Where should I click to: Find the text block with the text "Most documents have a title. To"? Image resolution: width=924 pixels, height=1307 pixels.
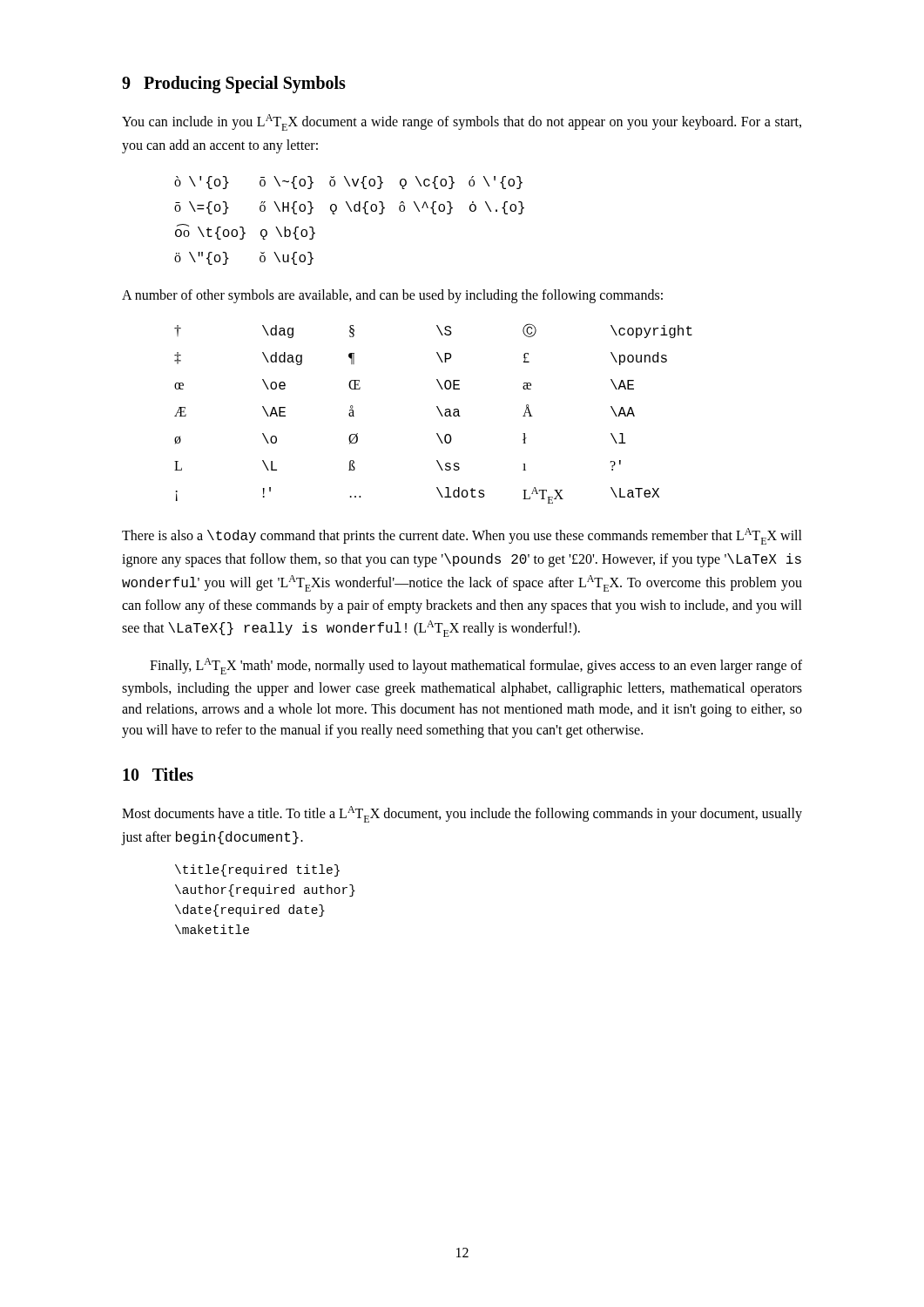point(462,825)
